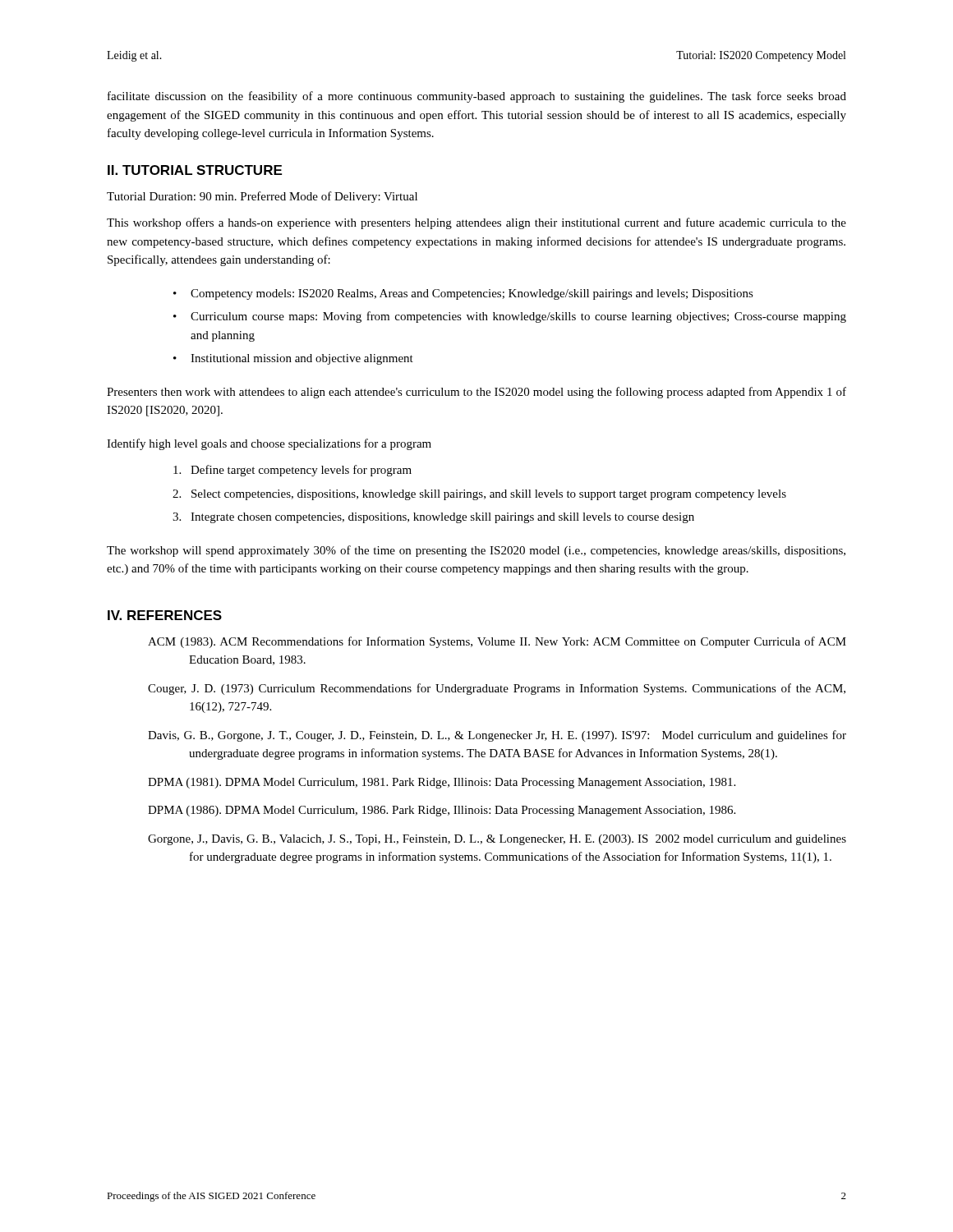Click where it says "II. TUTORIAL STRUCTURE"
The height and width of the screenshot is (1232, 953).
(195, 170)
